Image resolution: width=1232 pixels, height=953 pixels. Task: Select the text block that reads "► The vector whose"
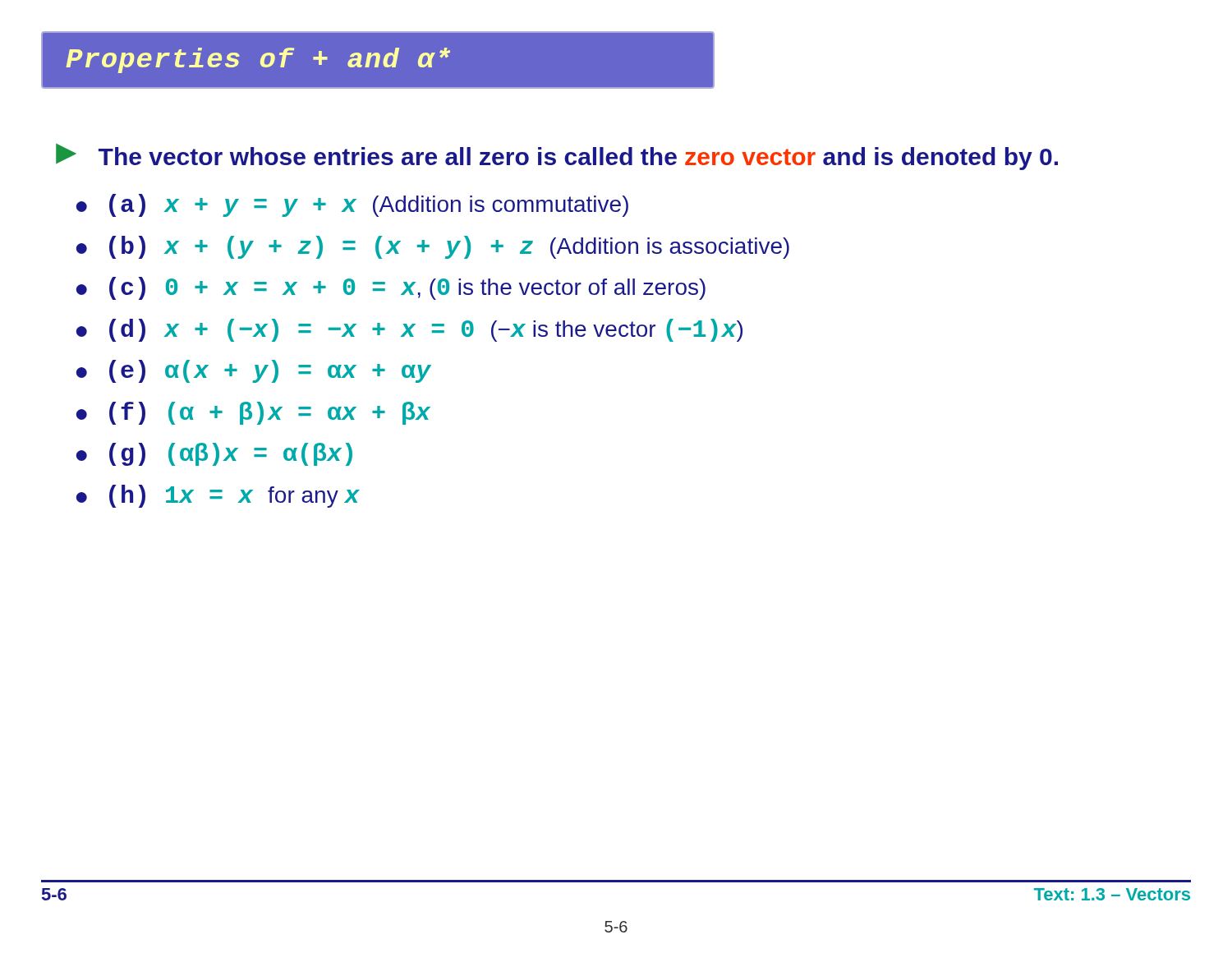click(x=554, y=157)
